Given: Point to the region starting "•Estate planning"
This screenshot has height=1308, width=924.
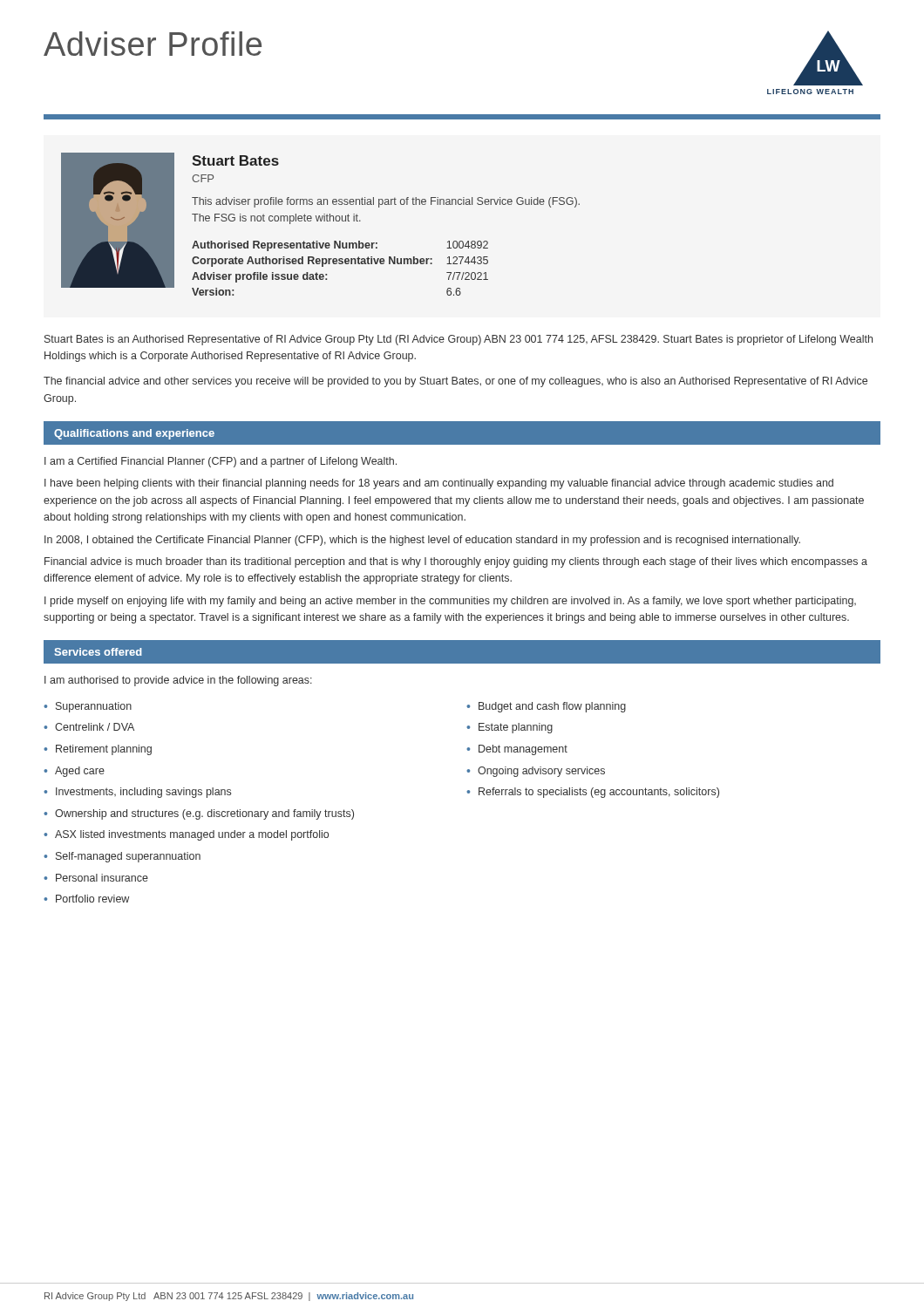Looking at the screenshot, I should [x=510, y=728].
